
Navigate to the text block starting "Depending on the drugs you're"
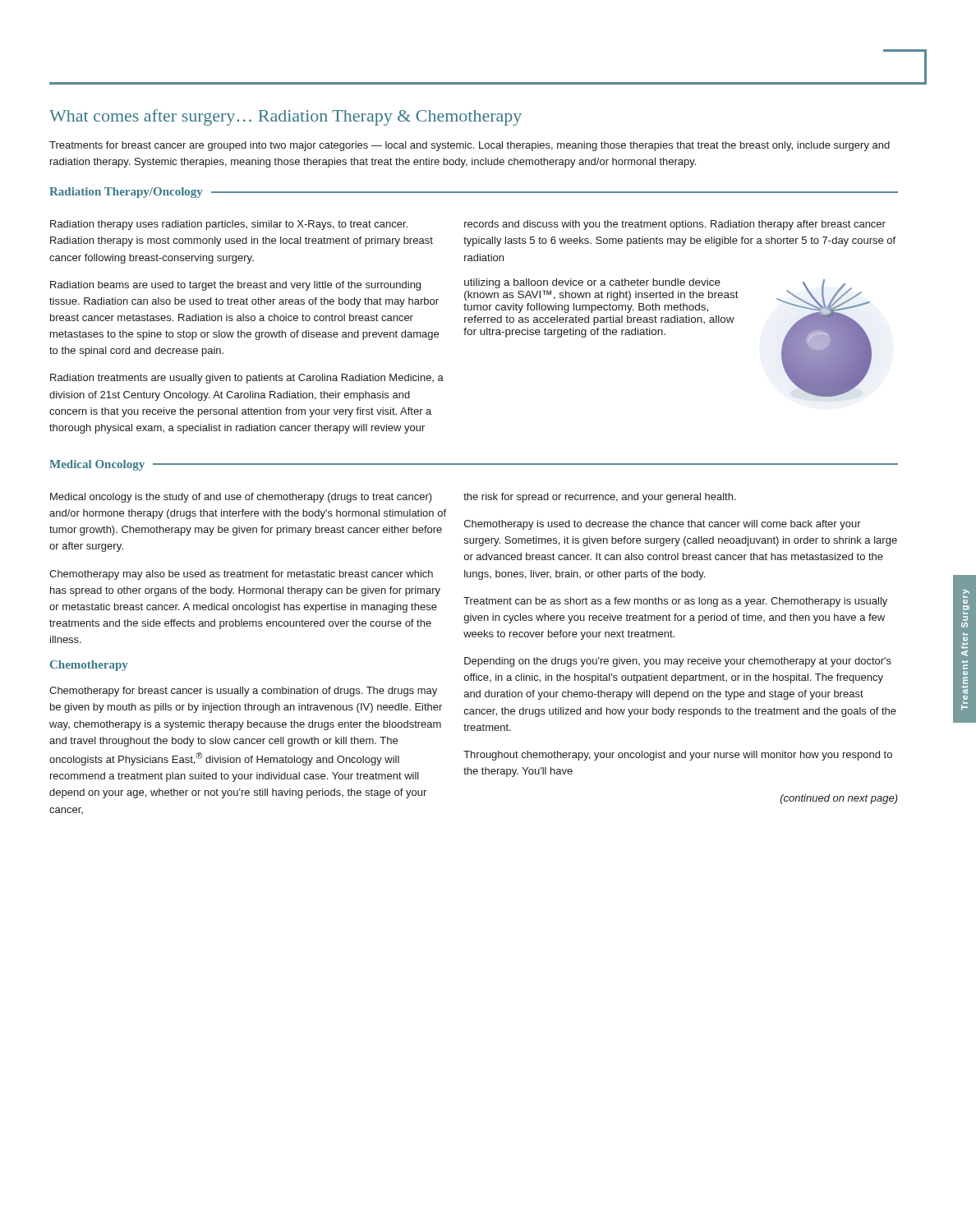681,694
